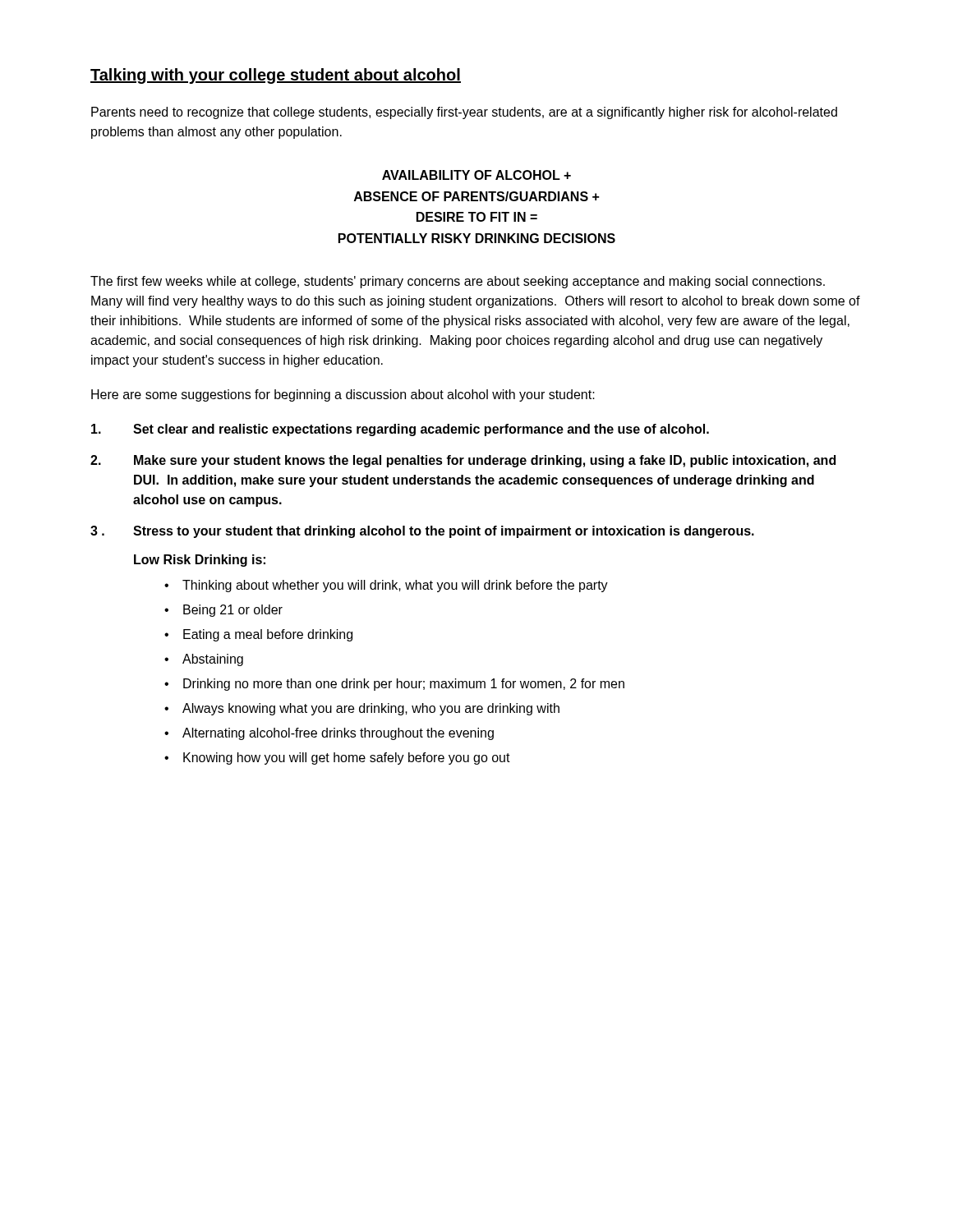Viewport: 953px width, 1232px height.
Task: Where is the passage that starts "• Always knowing what you are drinking,"?
Action: coord(513,709)
